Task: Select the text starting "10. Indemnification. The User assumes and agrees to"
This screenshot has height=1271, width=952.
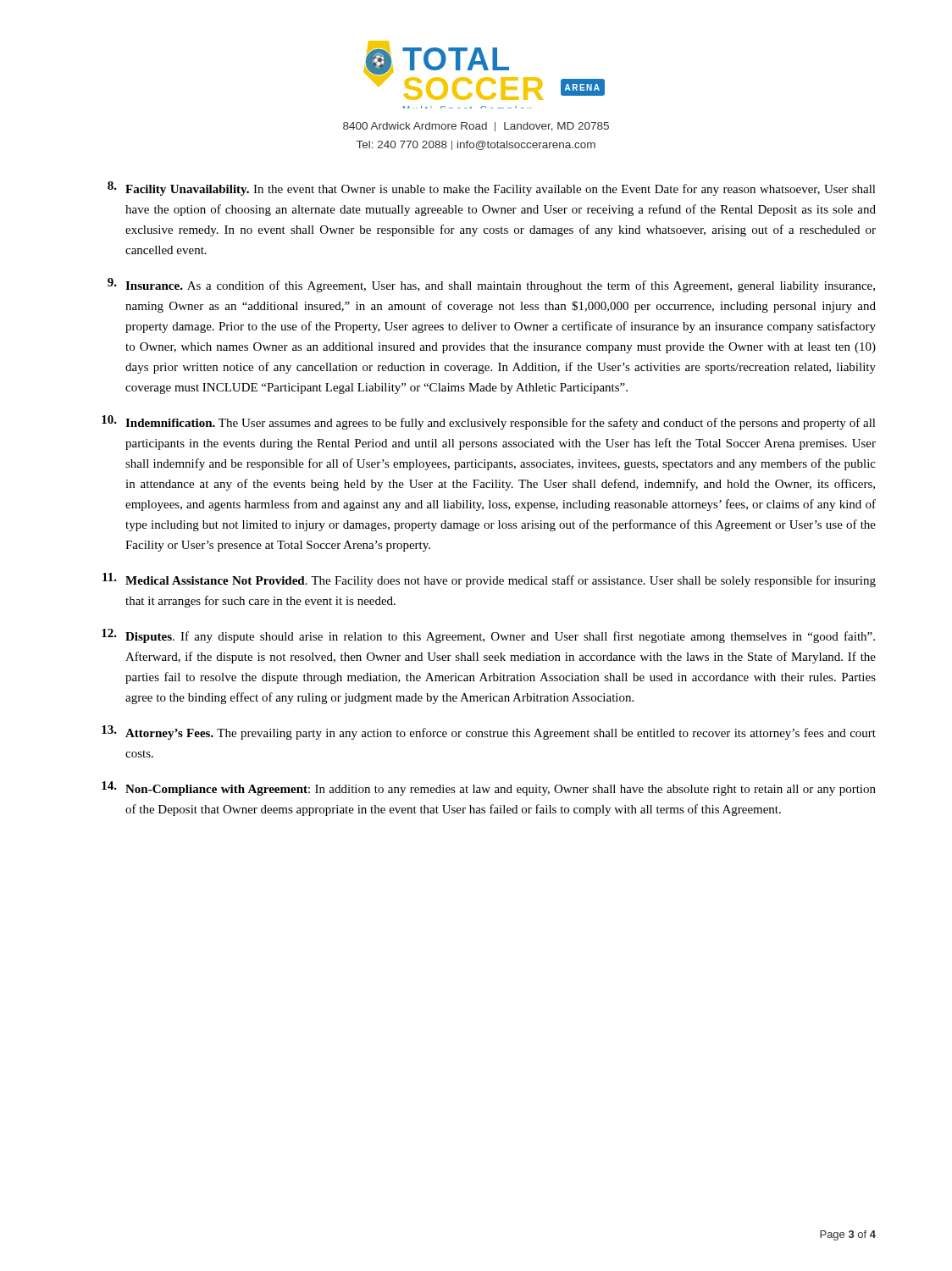Action: tap(476, 484)
